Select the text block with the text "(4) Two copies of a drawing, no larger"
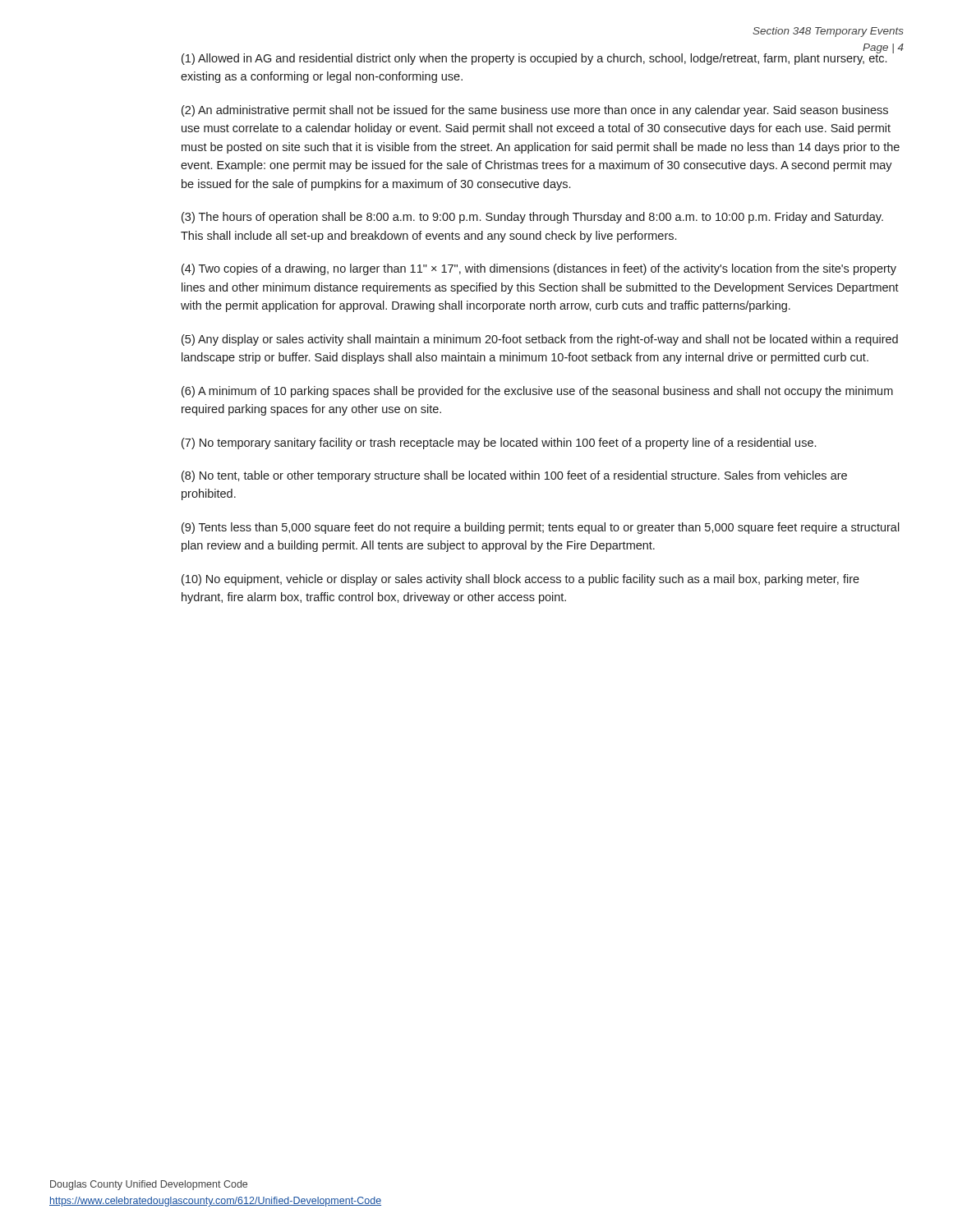Viewport: 953px width, 1232px height. coord(540,287)
